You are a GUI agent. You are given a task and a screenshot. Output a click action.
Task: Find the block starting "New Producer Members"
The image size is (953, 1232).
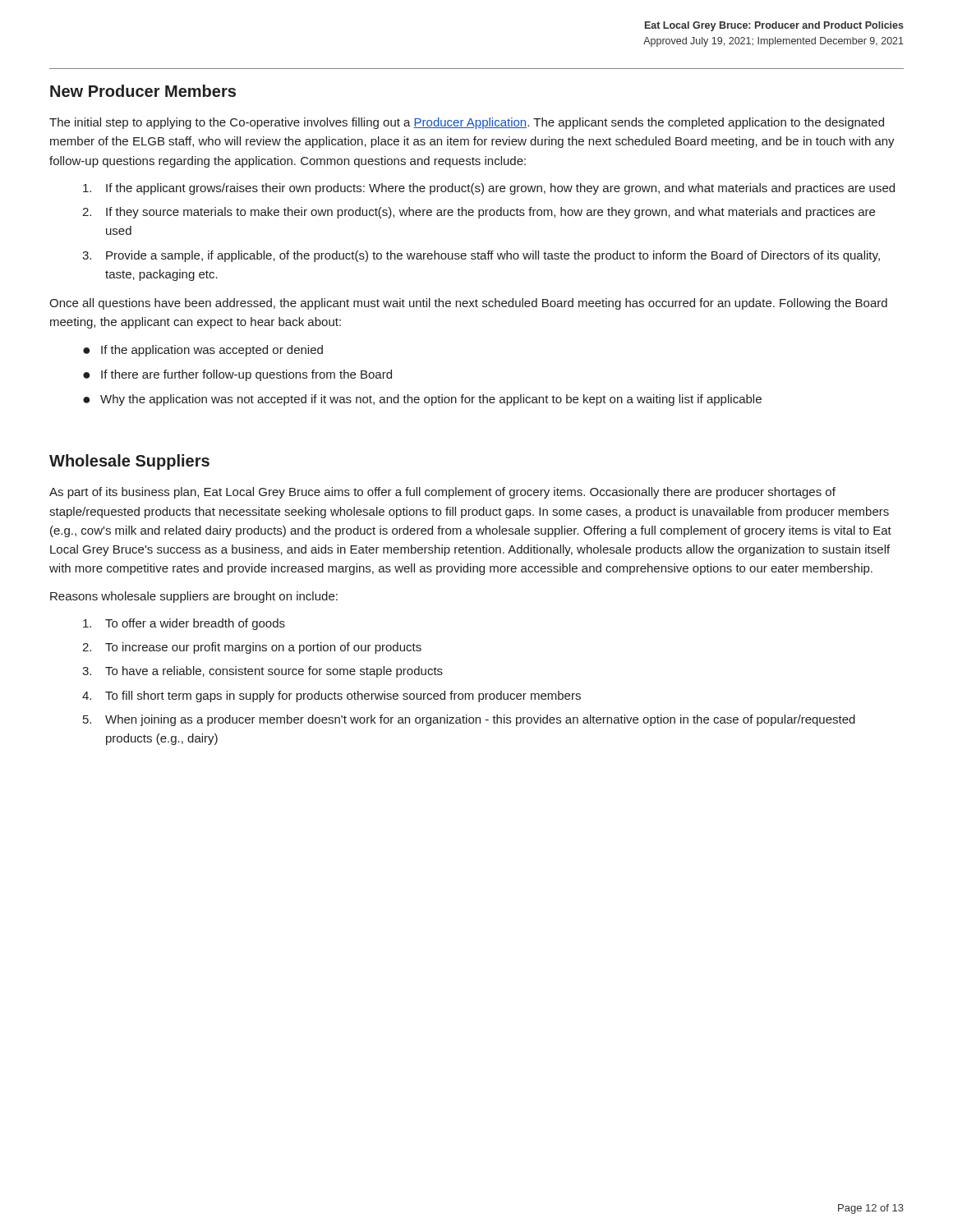tap(143, 92)
